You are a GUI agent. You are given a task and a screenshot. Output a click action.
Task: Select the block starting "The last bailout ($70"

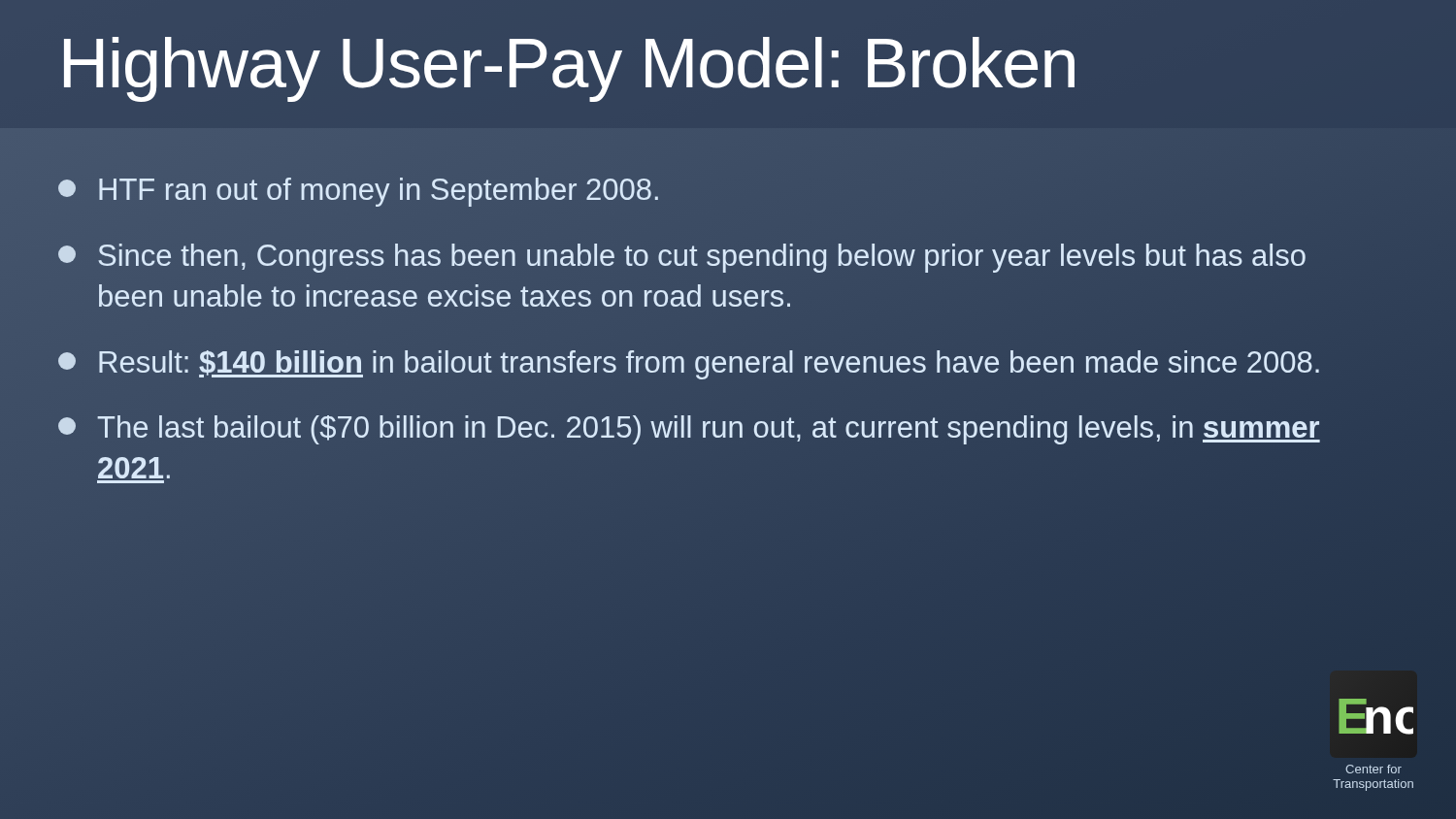tap(718, 449)
